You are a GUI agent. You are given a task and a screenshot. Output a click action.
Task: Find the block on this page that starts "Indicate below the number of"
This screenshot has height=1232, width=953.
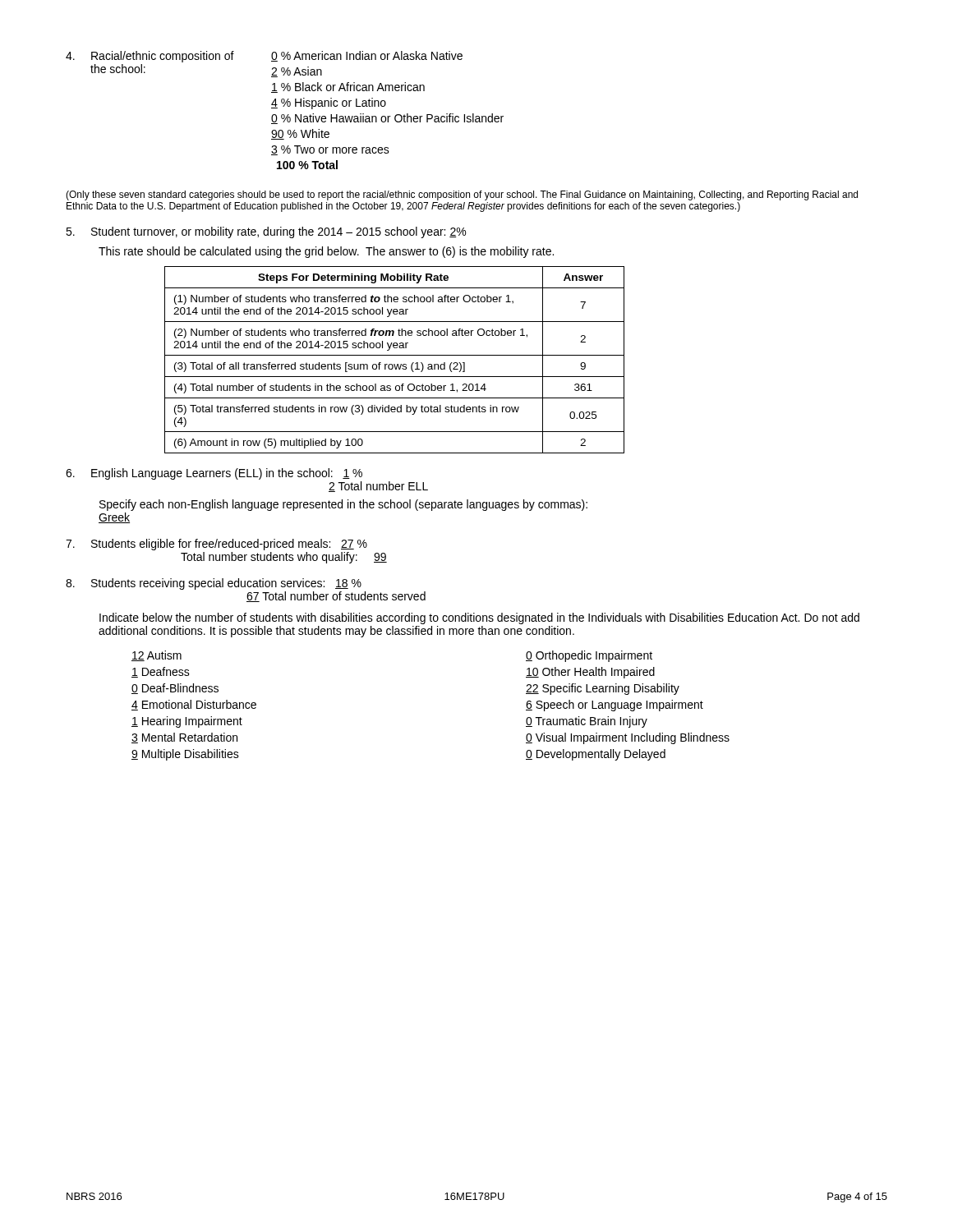479,624
